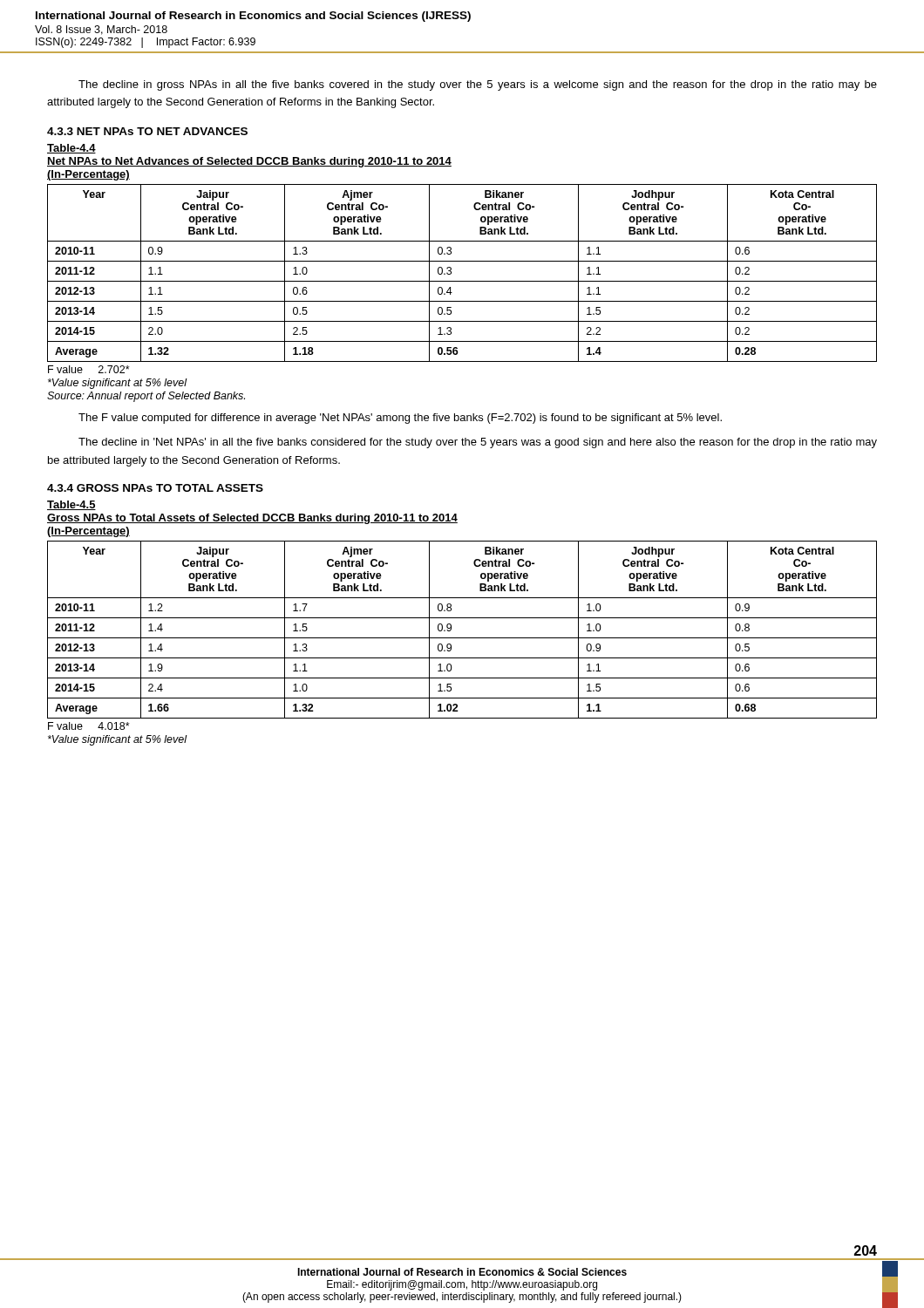The width and height of the screenshot is (924, 1308).
Task: Click on the text starting "4.3.3 NET NPAs TO"
Action: pyautogui.click(x=148, y=131)
